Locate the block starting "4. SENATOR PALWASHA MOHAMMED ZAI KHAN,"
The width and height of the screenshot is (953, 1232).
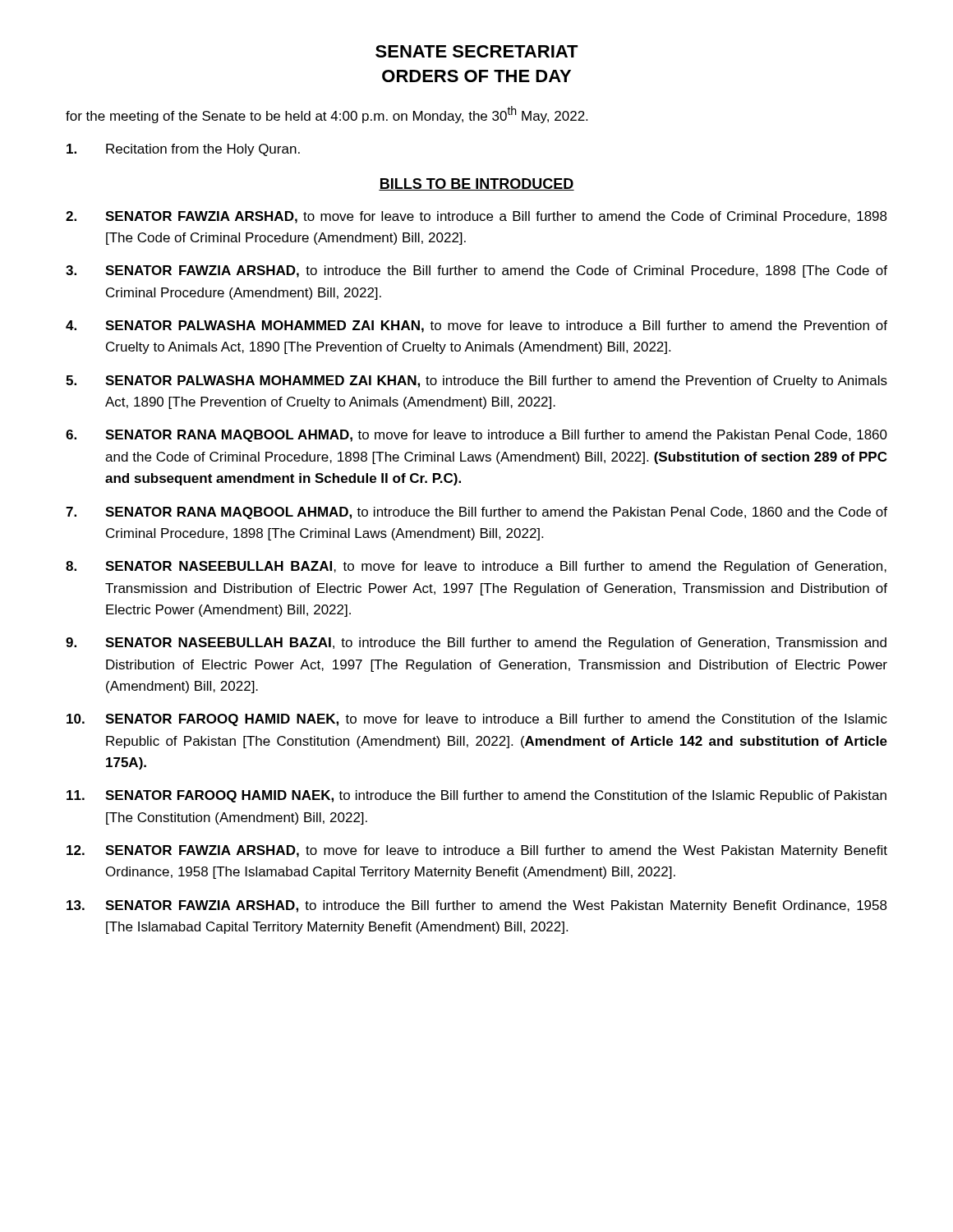click(x=476, y=337)
